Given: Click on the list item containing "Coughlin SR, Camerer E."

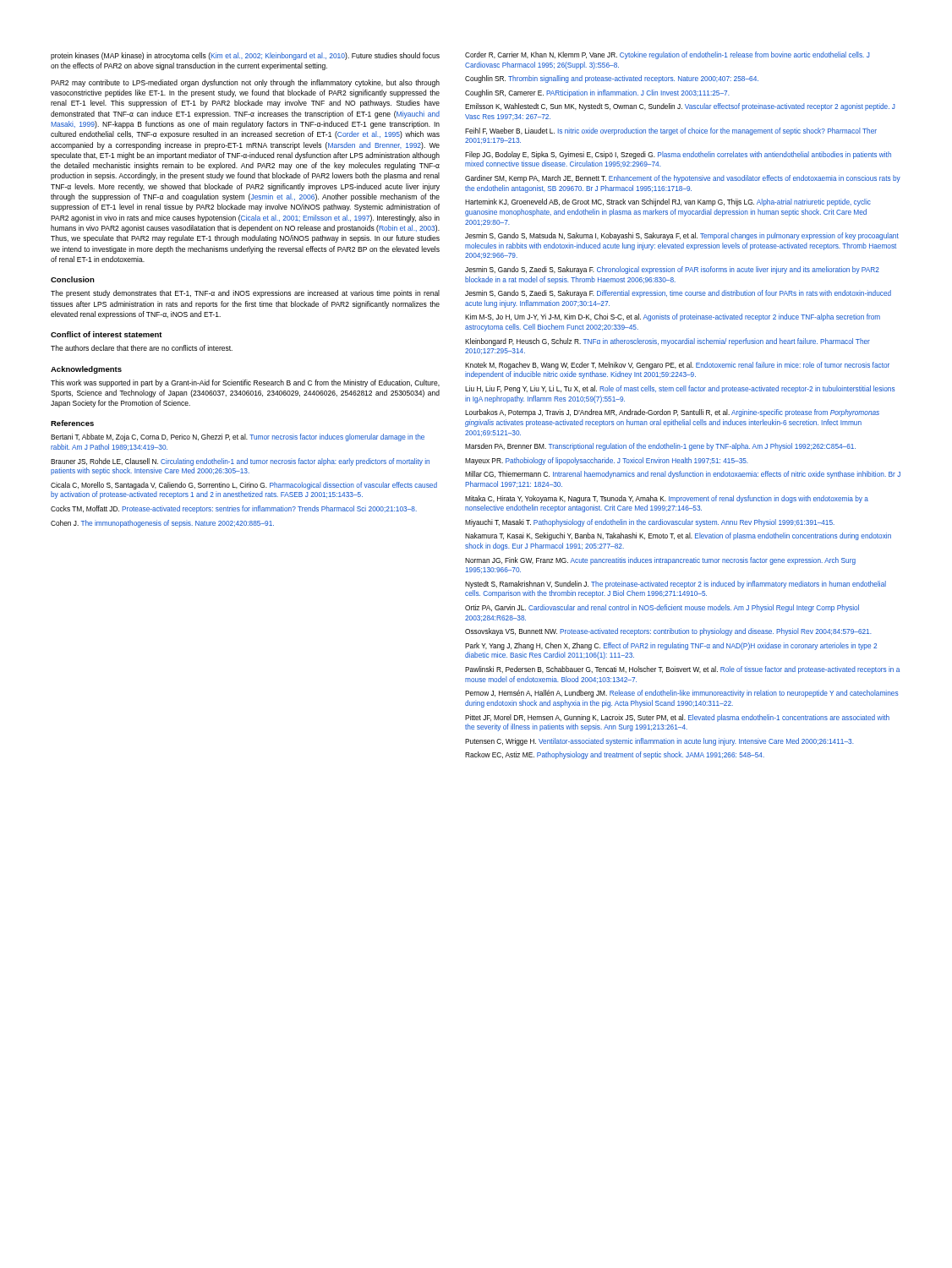Looking at the screenshot, I should 597,93.
